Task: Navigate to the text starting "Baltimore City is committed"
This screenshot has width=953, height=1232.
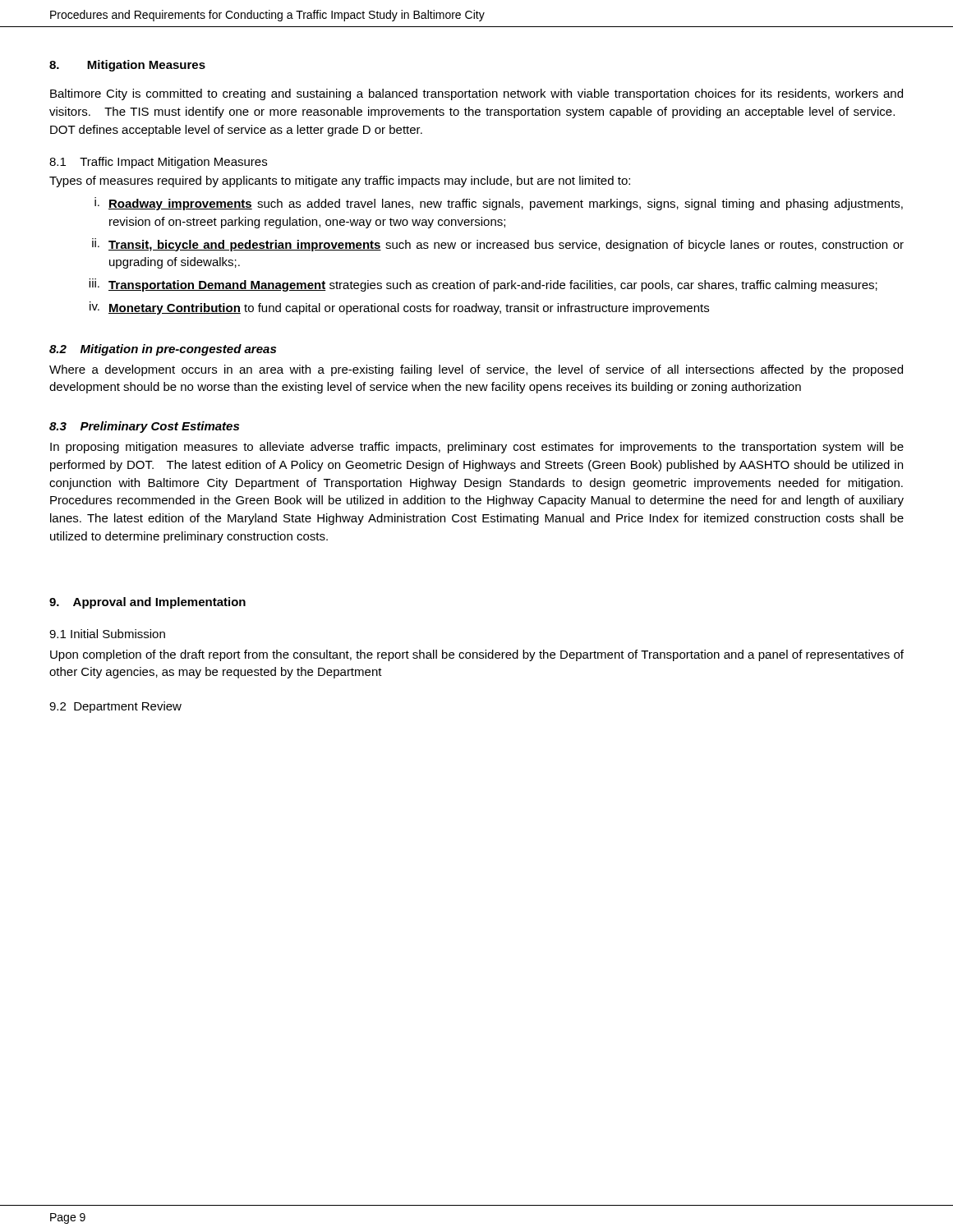Action: [476, 111]
